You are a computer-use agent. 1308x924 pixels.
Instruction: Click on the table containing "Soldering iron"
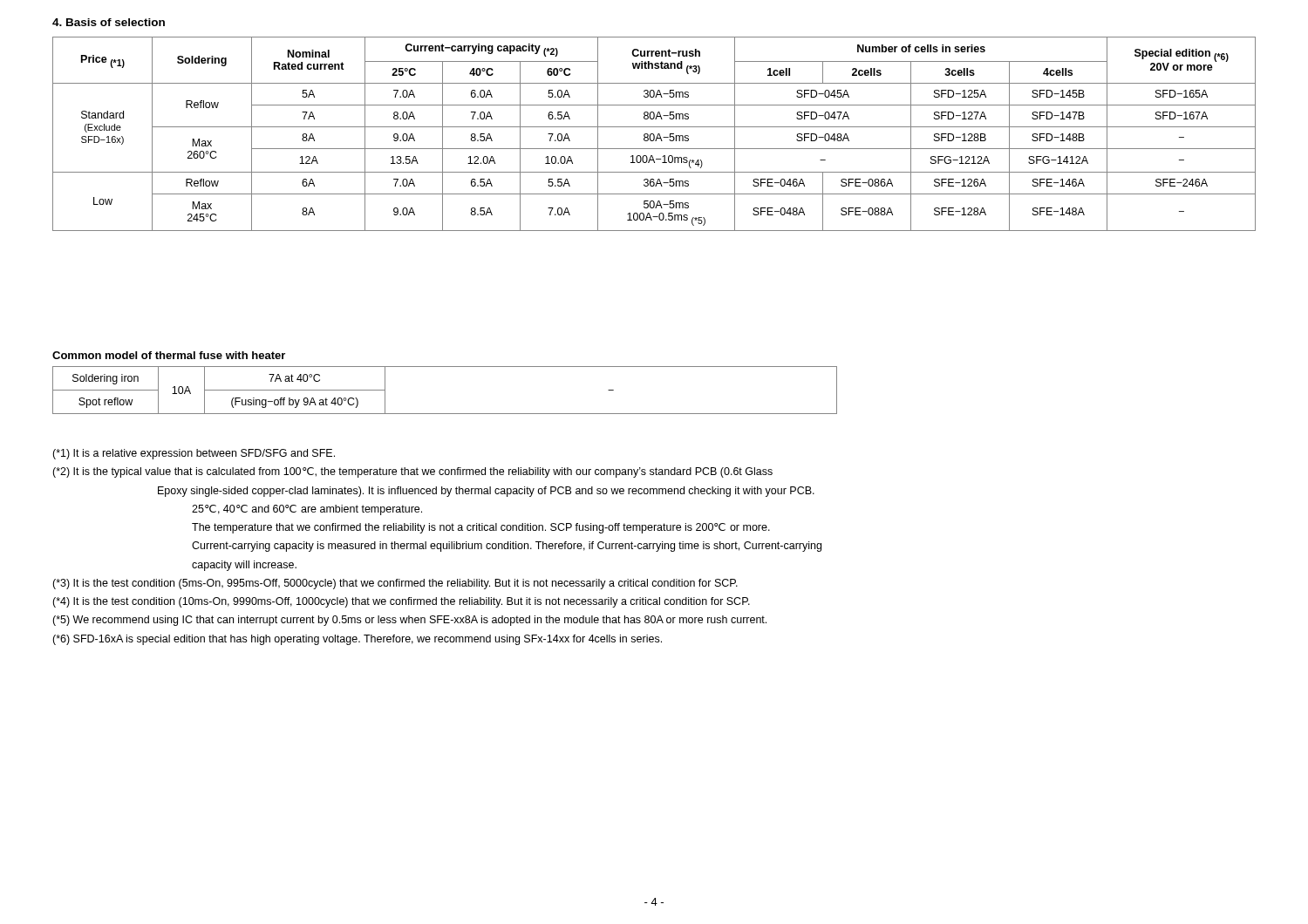(445, 390)
